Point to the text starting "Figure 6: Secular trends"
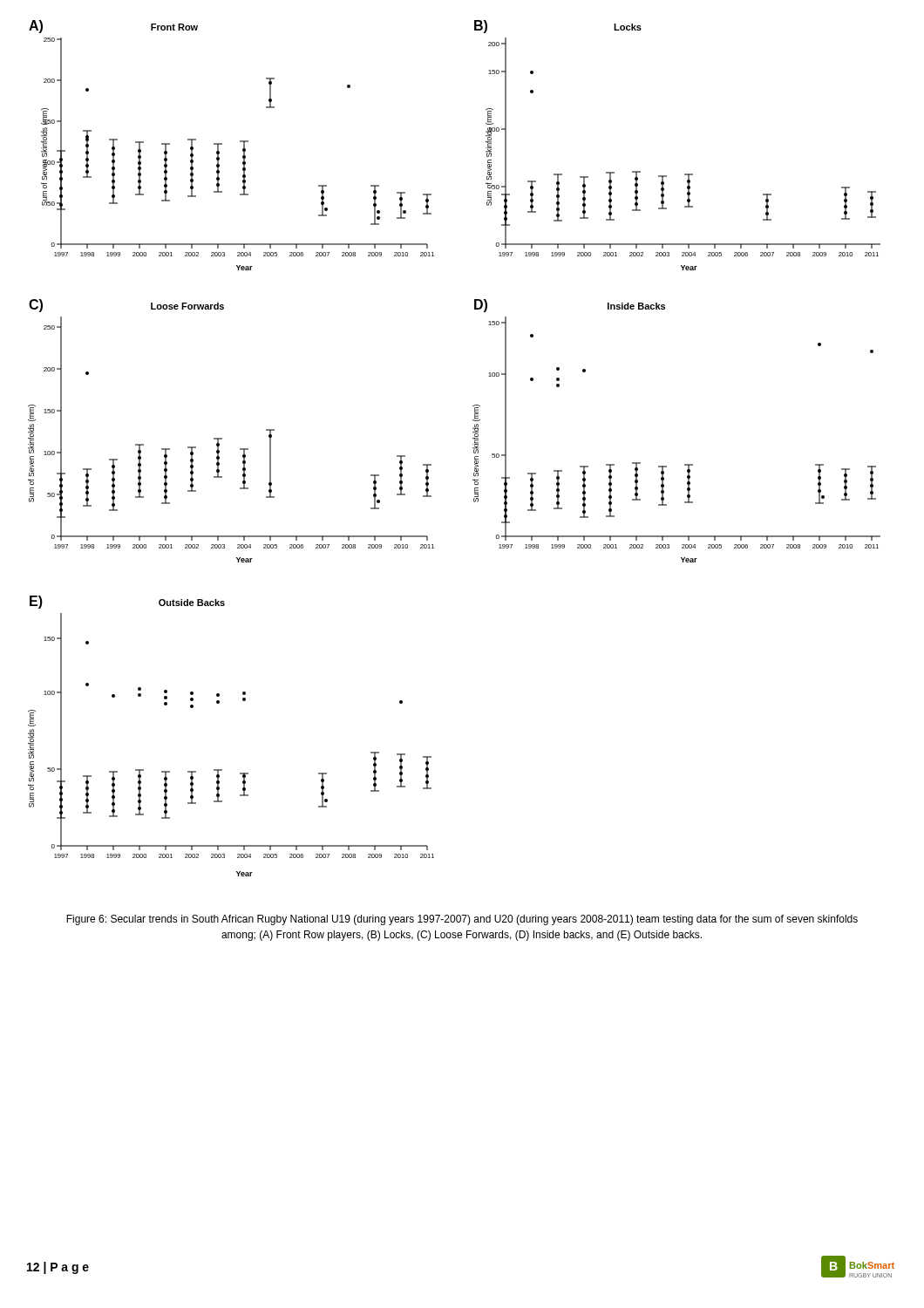The height and width of the screenshot is (1308, 924). (462, 927)
